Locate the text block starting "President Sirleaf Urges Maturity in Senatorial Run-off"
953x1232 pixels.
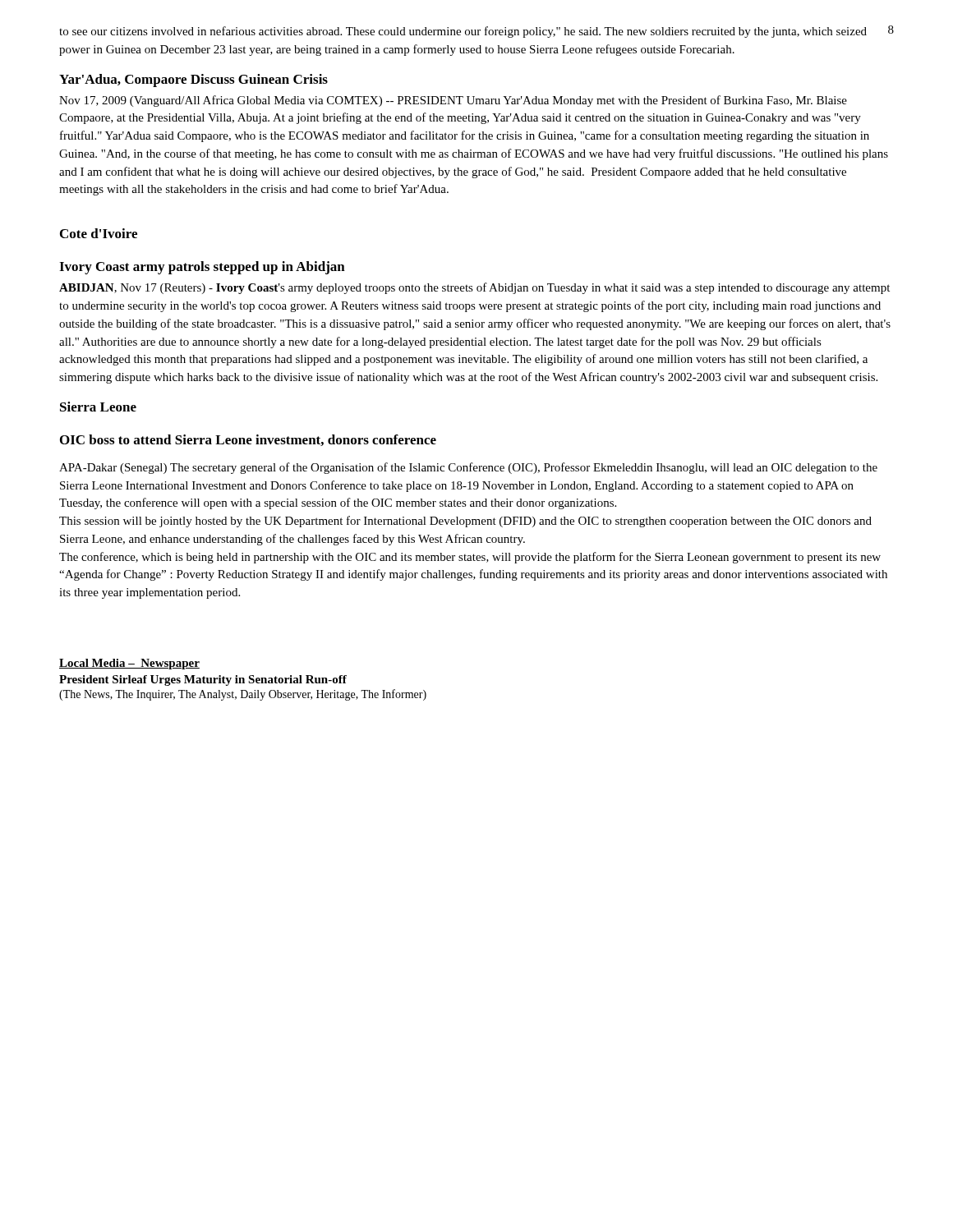coord(203,679)
